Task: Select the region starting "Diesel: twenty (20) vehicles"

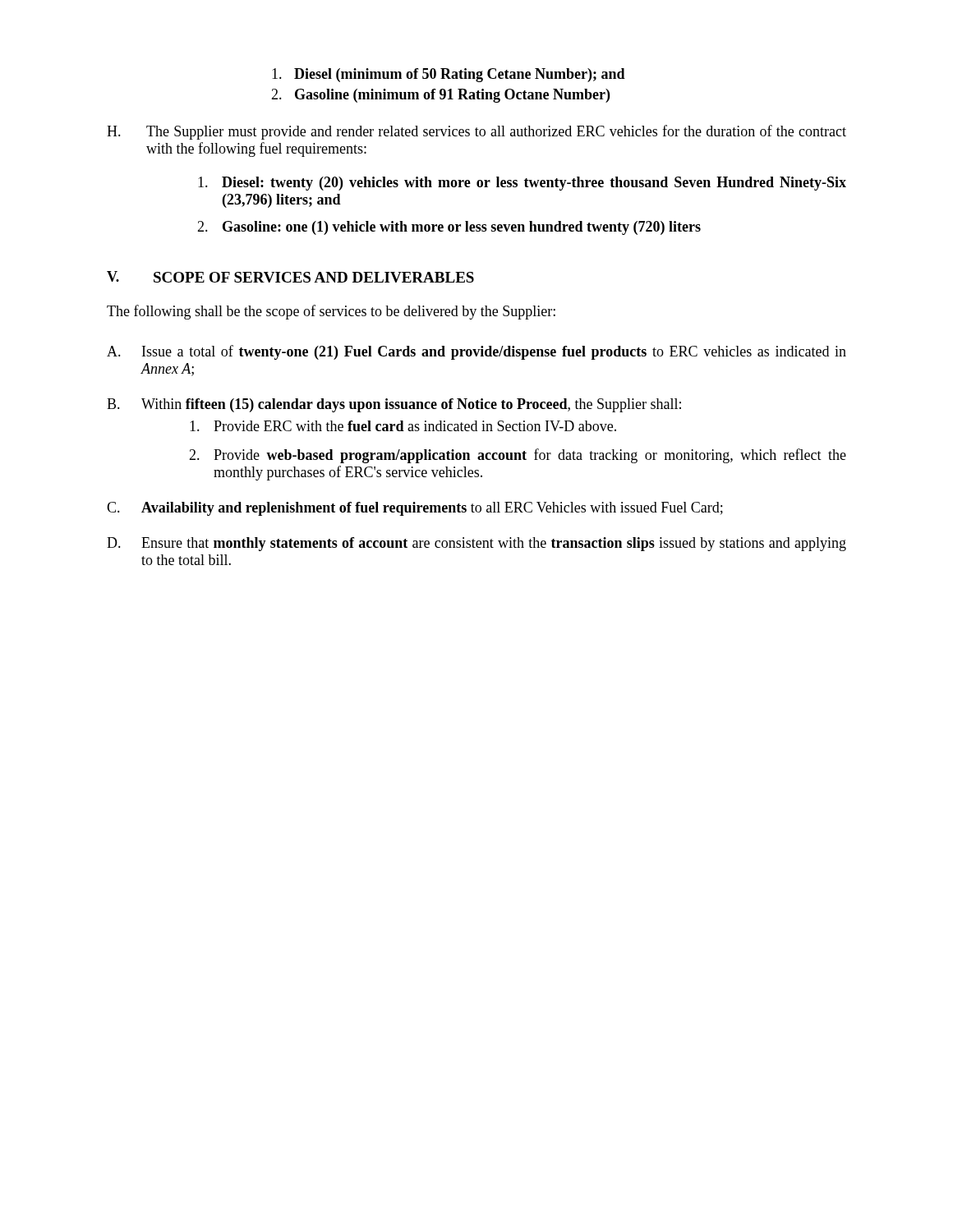Action: (522, 191)
